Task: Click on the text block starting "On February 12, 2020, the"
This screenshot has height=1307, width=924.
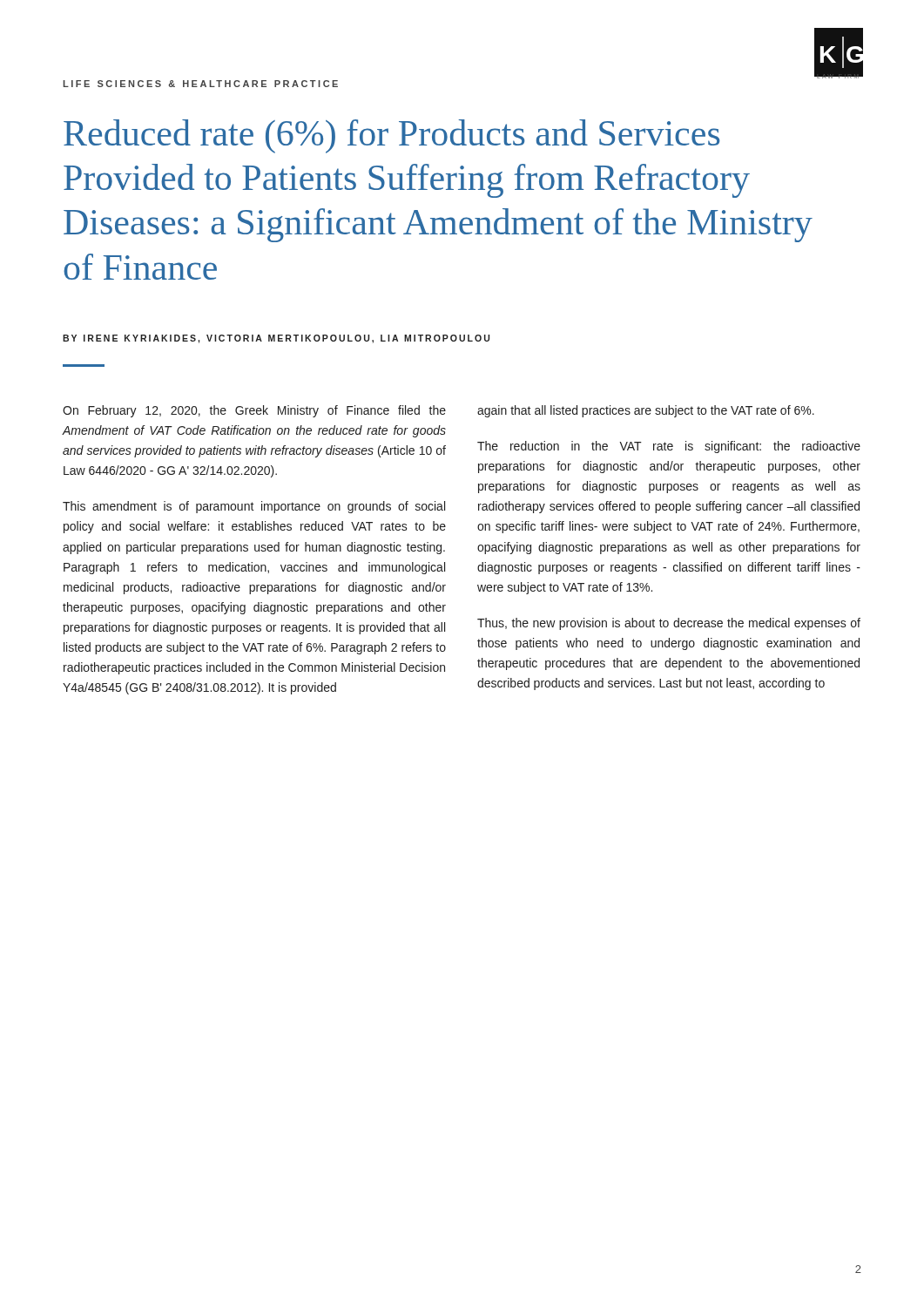Action: (254, 550)
